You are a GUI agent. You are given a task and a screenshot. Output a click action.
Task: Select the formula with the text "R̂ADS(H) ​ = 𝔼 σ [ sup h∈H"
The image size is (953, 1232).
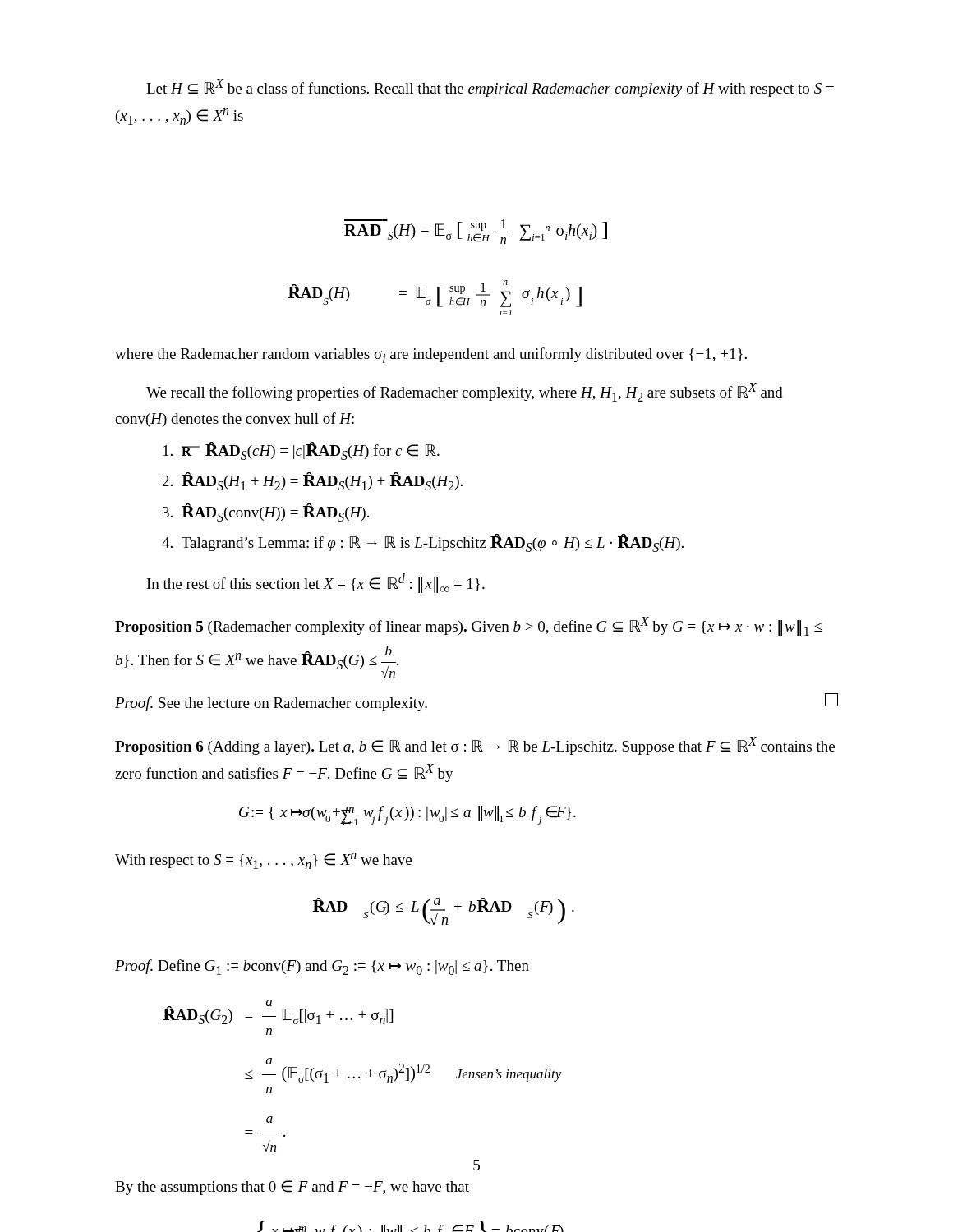(476, 295)
